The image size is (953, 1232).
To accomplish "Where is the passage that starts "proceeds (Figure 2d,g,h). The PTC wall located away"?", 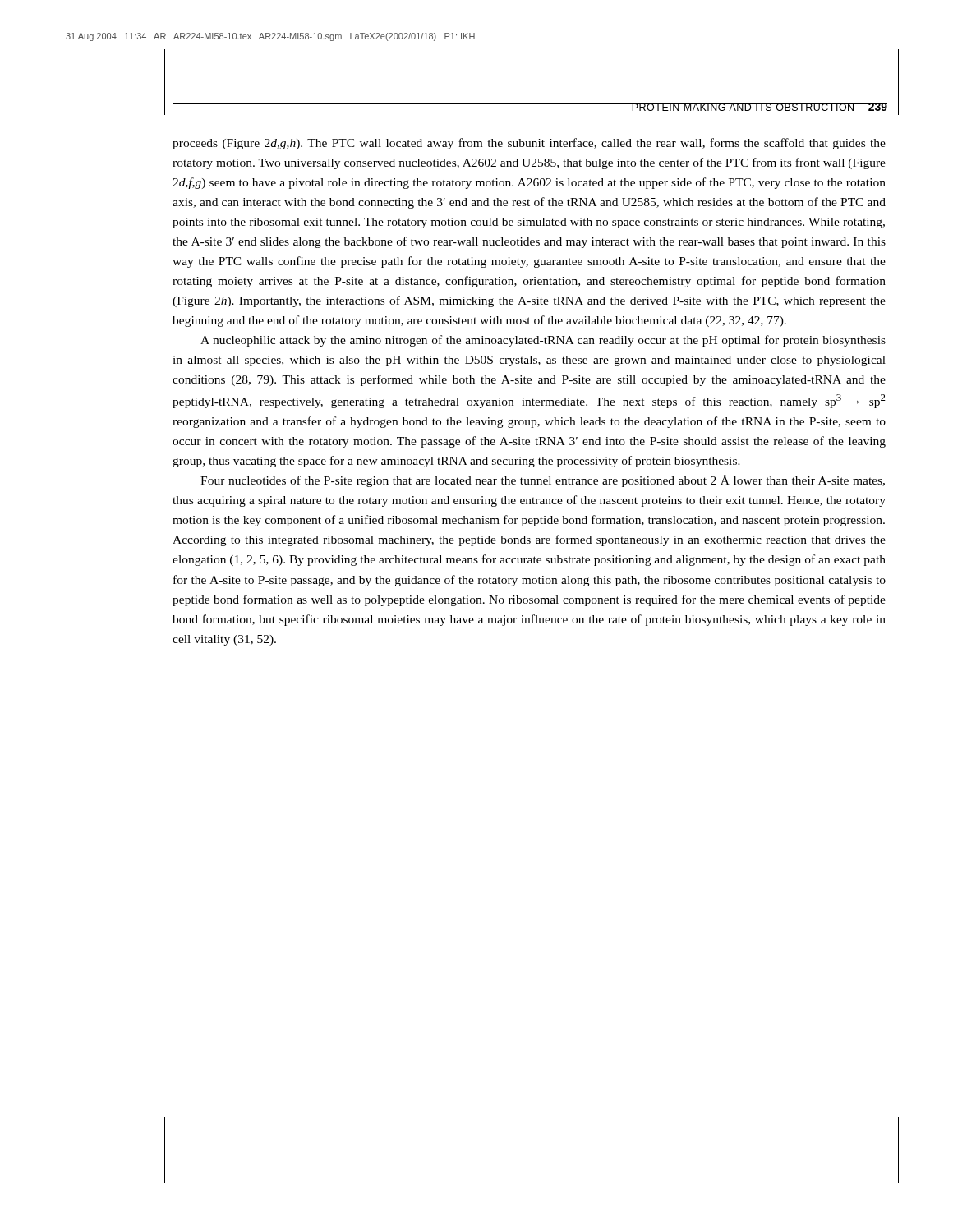I will point(529,391).
